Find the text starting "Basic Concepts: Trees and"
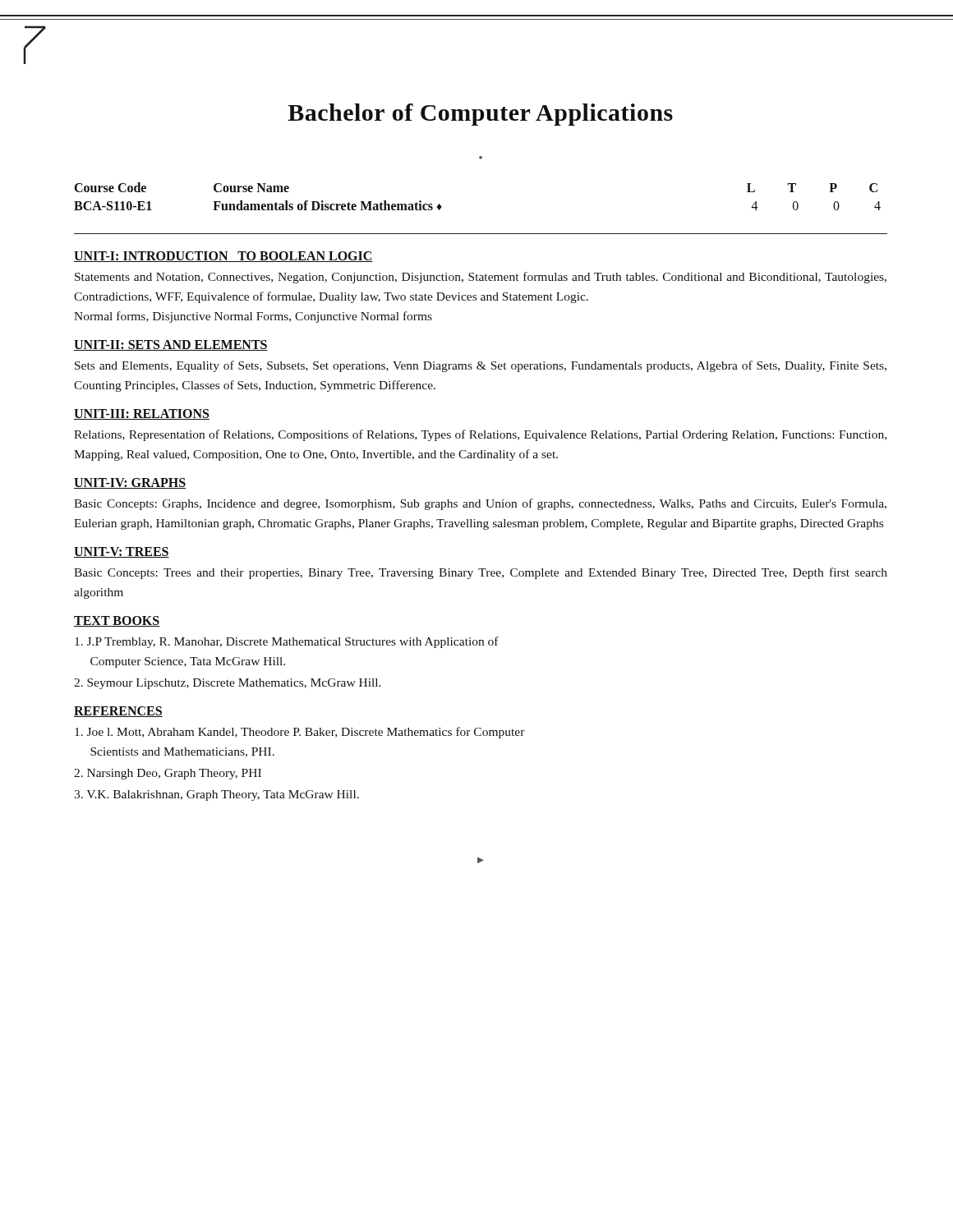Image resolution: width=953 pixels, height=1232 pixels. pos(481,582)
